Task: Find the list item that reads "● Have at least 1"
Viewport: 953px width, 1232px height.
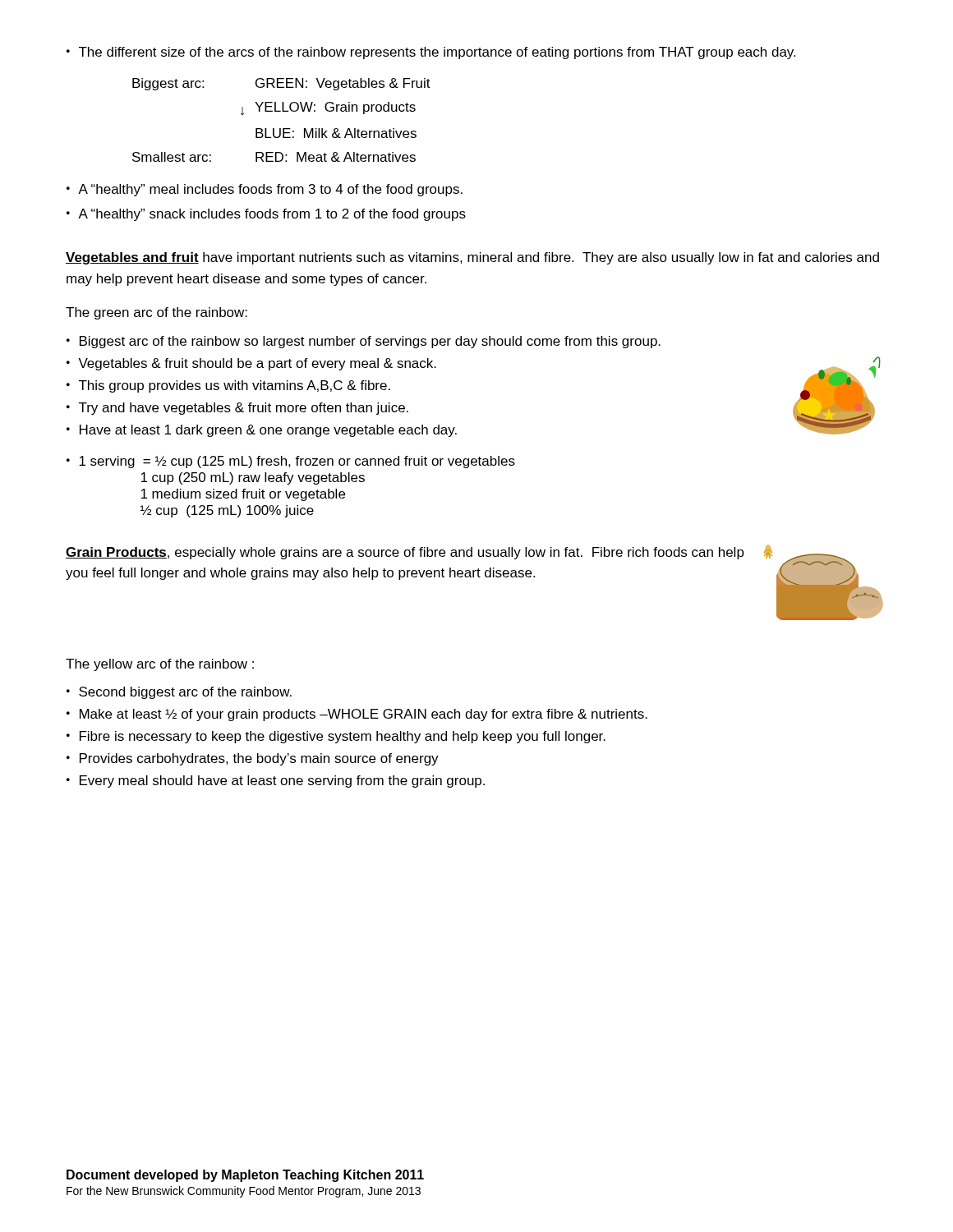Action: pos(262,430)
